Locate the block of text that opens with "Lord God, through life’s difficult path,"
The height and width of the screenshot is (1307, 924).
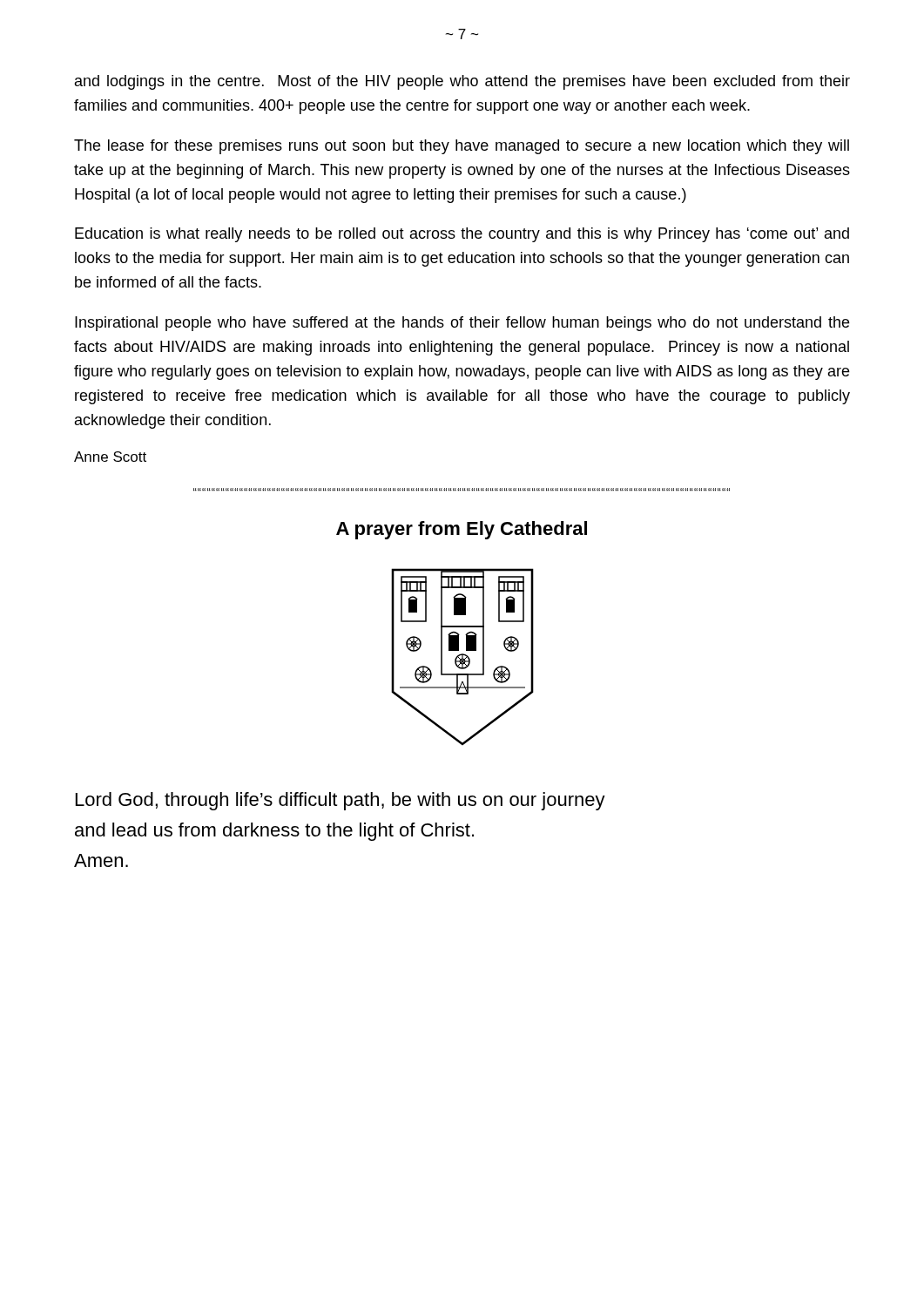[x=339, y=830]
